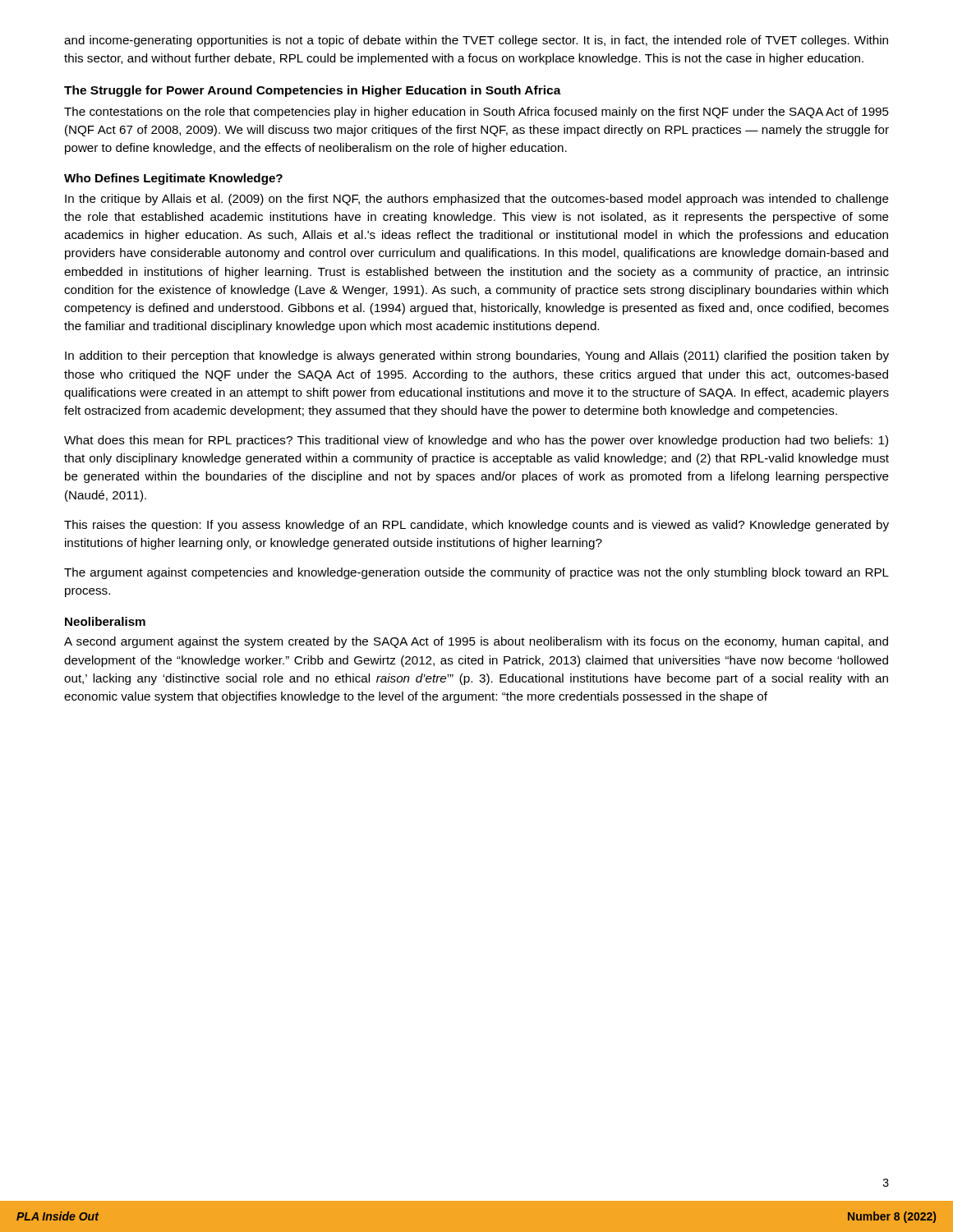Point to the section header beginning "The Struggle for Power Around Competencies in"
Screen dimensions: 1232x953
coord(312,90)
